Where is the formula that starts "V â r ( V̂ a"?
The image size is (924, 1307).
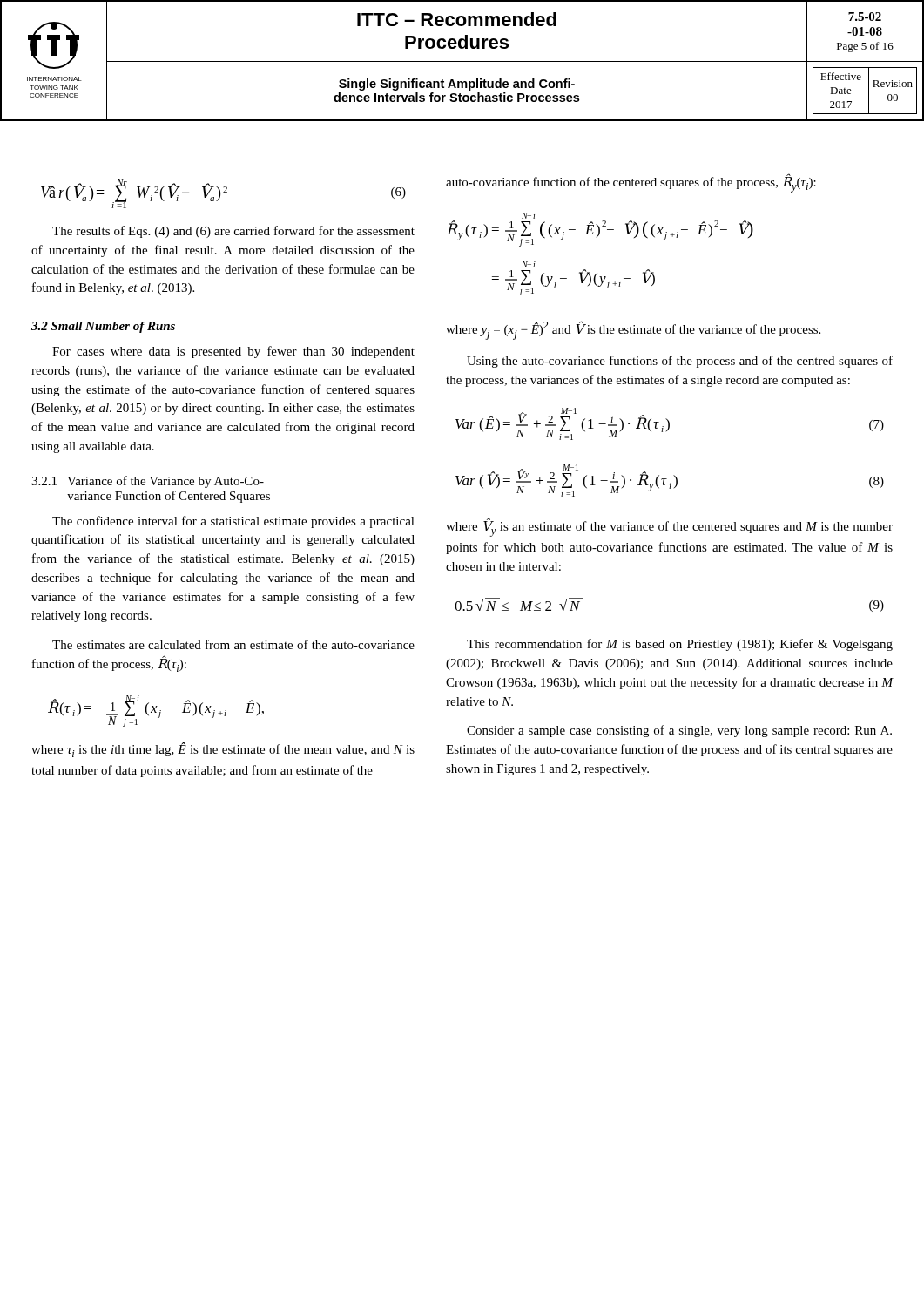(223, 192)
